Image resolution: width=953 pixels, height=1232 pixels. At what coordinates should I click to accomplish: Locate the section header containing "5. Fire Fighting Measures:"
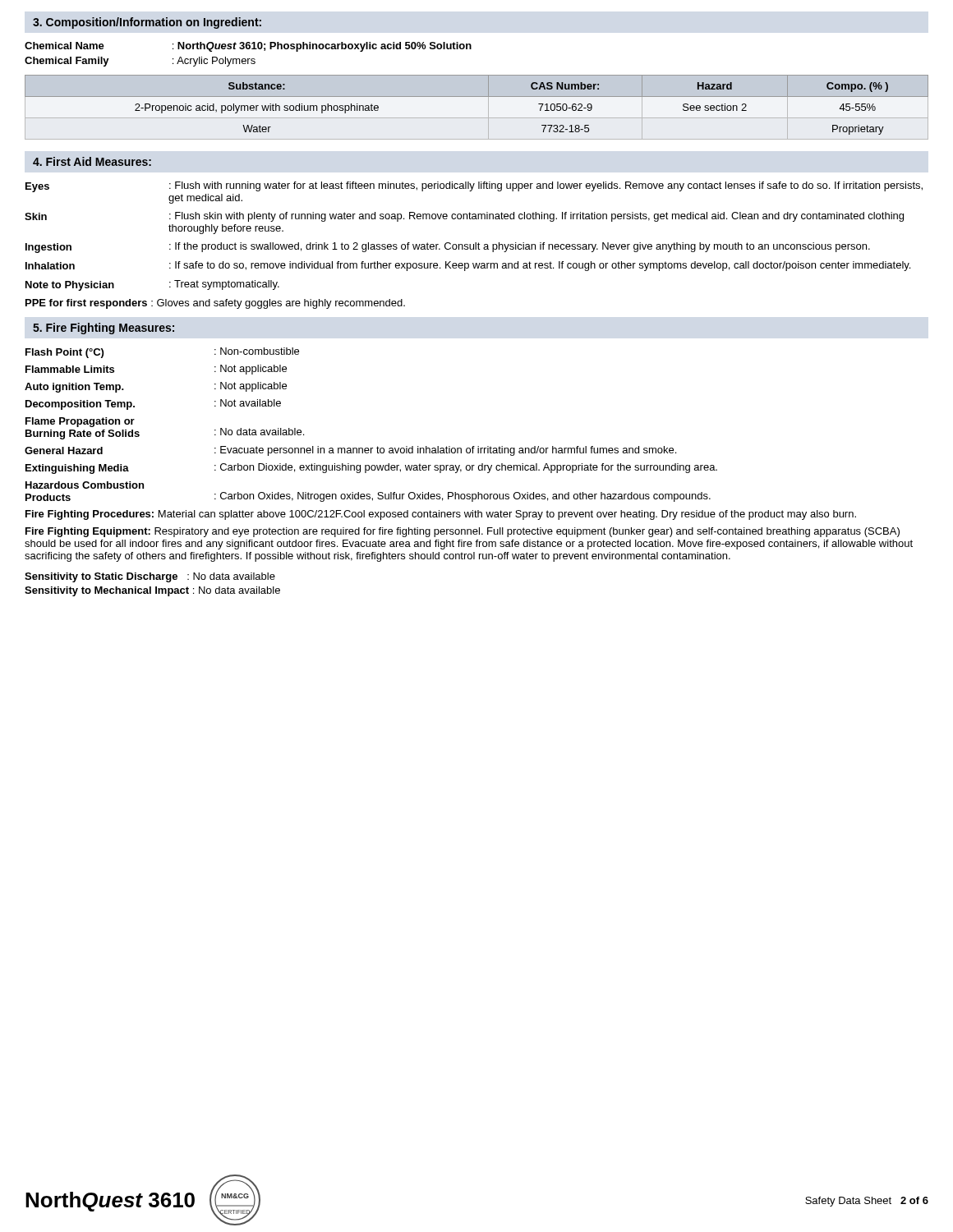[x=104, y=328]
